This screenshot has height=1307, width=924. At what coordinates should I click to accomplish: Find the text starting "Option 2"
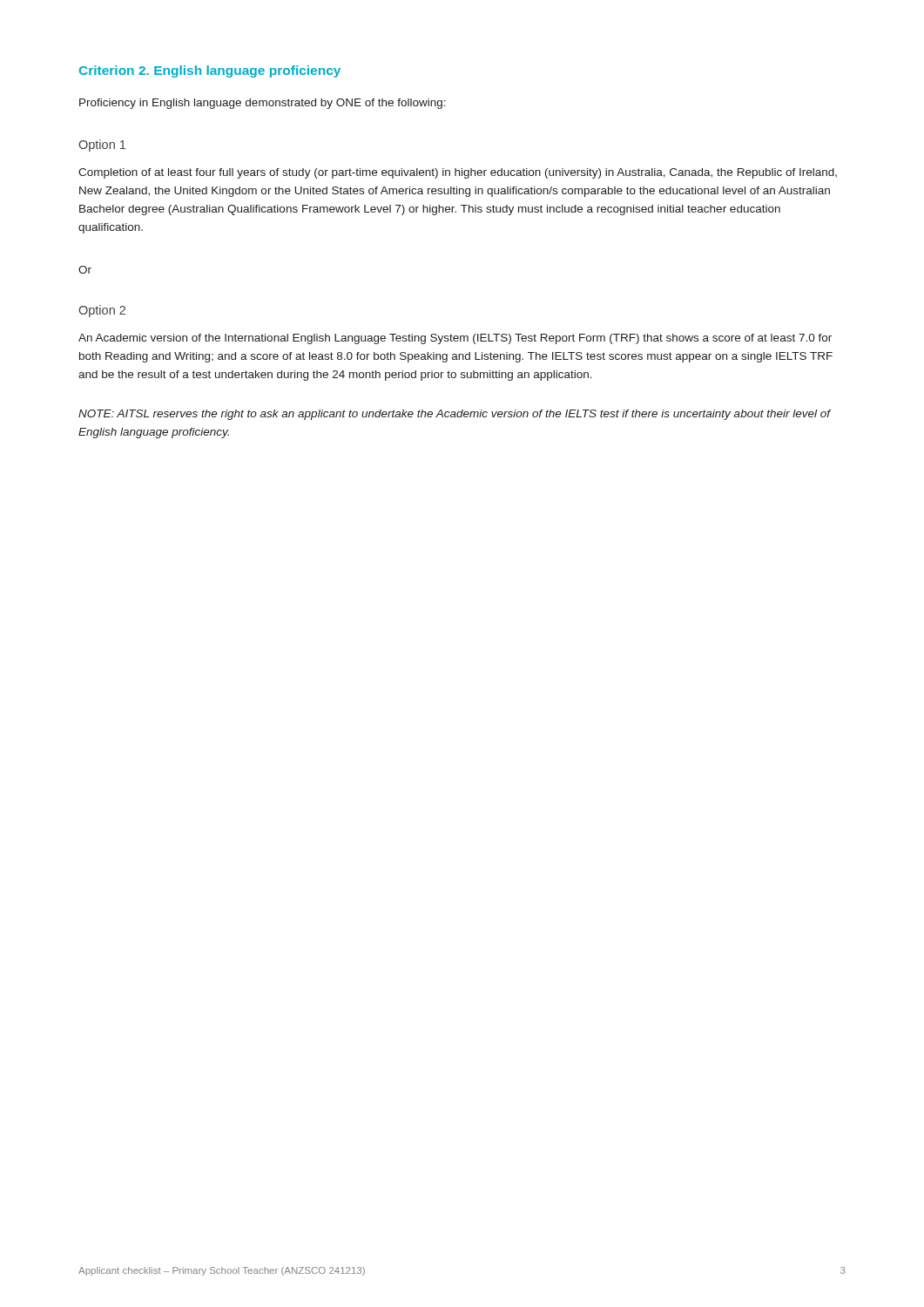tap(102, 310)
